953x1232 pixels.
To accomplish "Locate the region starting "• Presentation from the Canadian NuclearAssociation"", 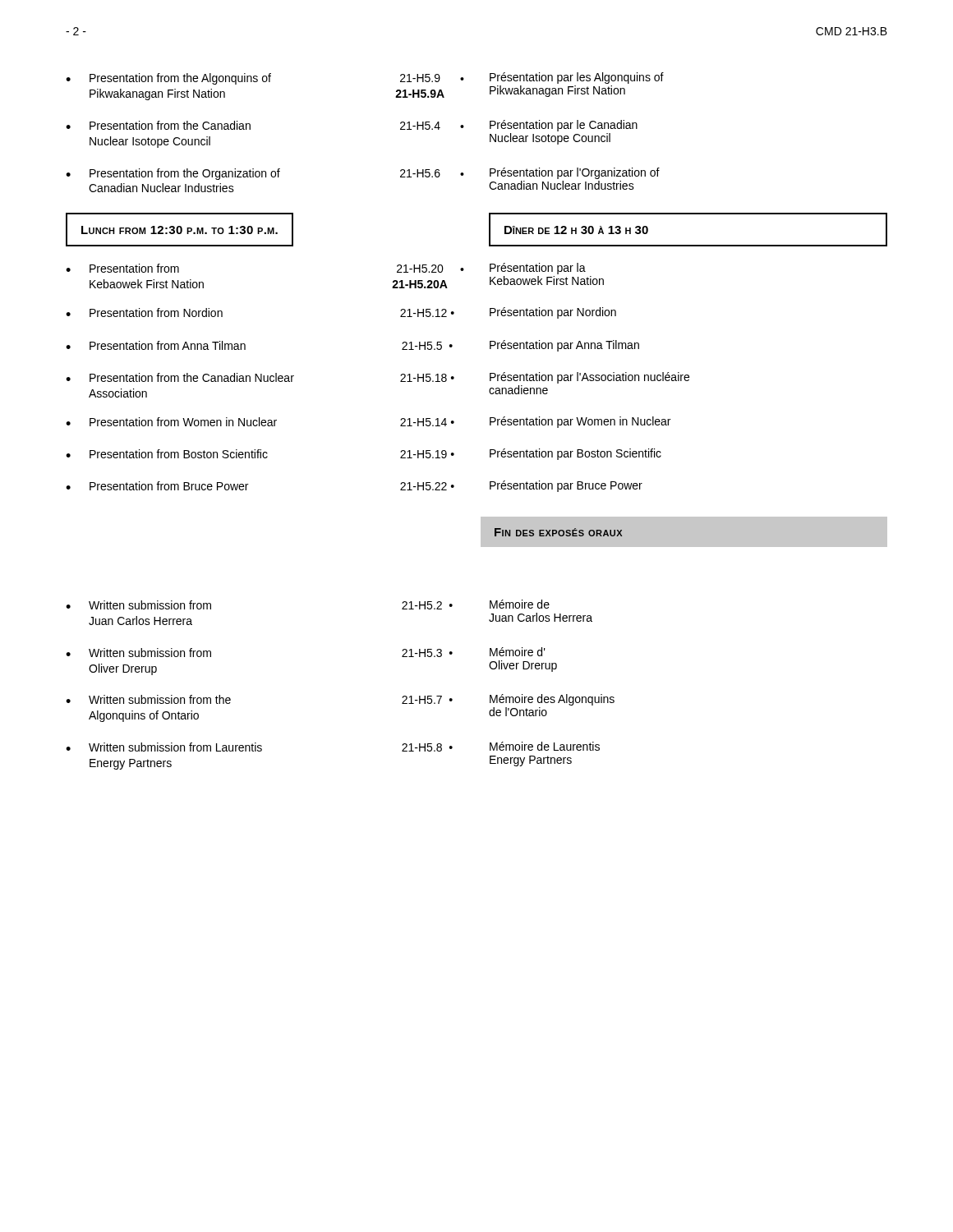I will (x=195, y=378).
